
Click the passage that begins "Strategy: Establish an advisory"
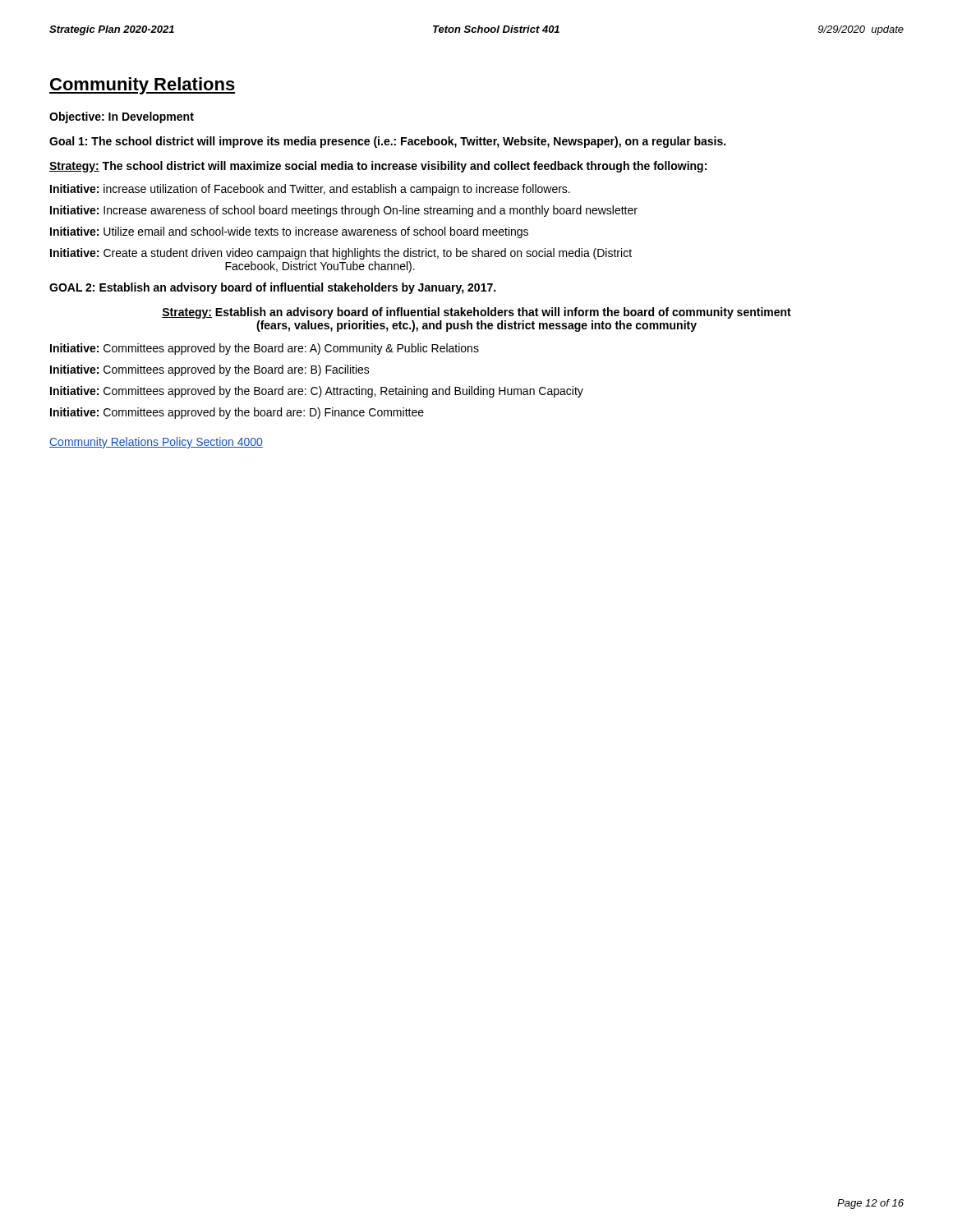pyautogui.click(x=476, y=319)
